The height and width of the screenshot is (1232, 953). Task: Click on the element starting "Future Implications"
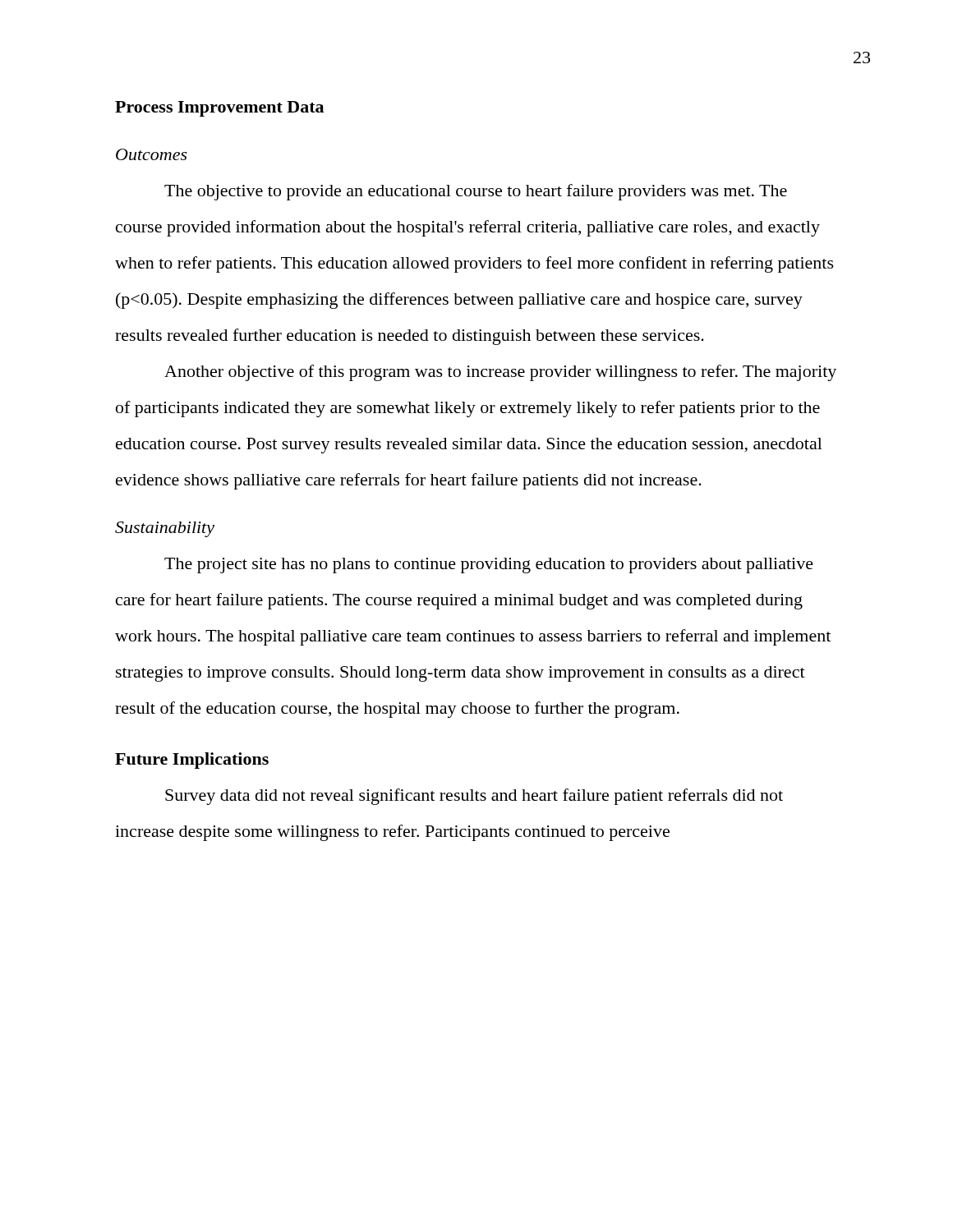192,758
